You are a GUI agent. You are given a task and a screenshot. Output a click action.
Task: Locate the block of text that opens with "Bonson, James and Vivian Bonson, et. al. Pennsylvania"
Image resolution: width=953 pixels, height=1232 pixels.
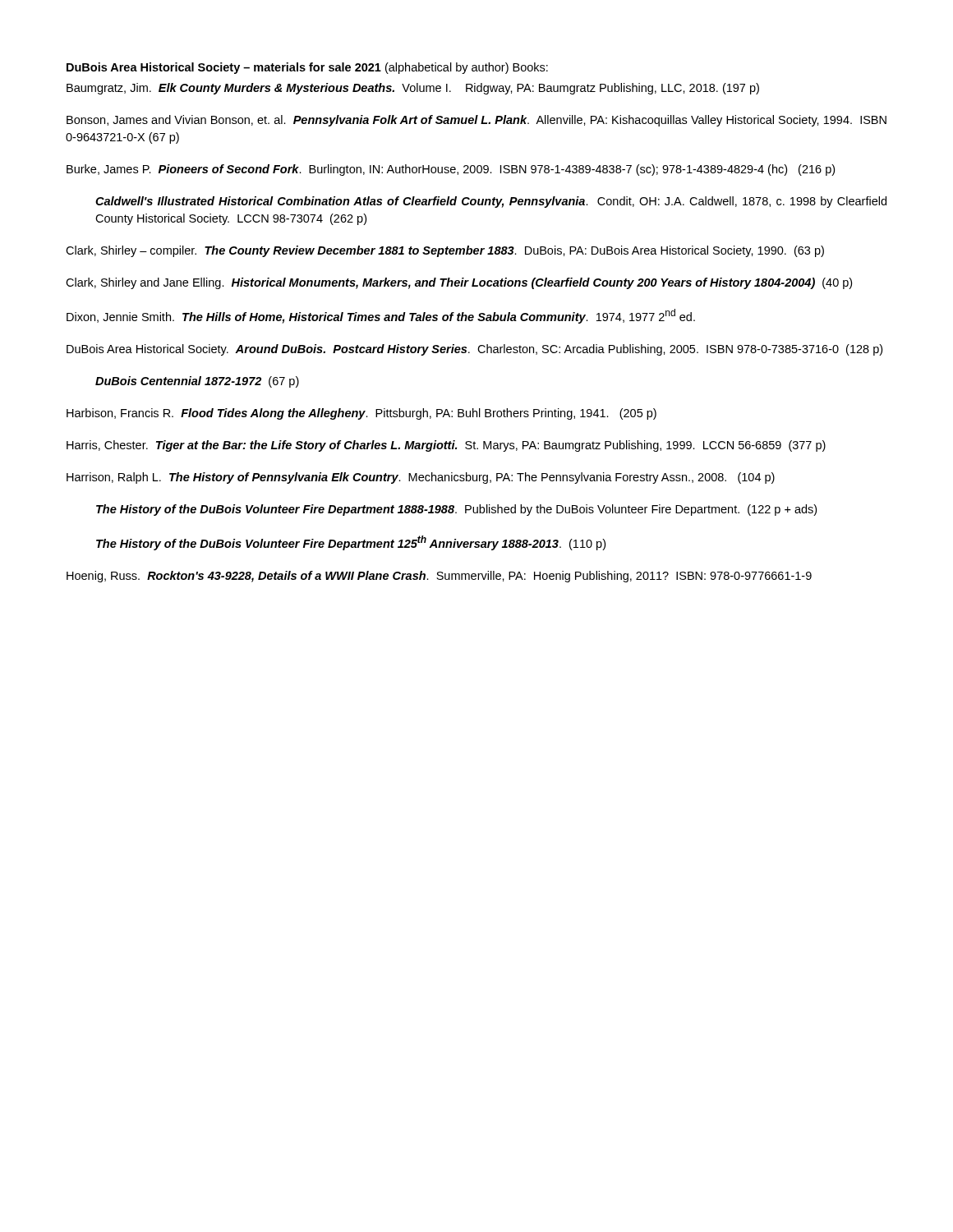click(x=476, y=129)
